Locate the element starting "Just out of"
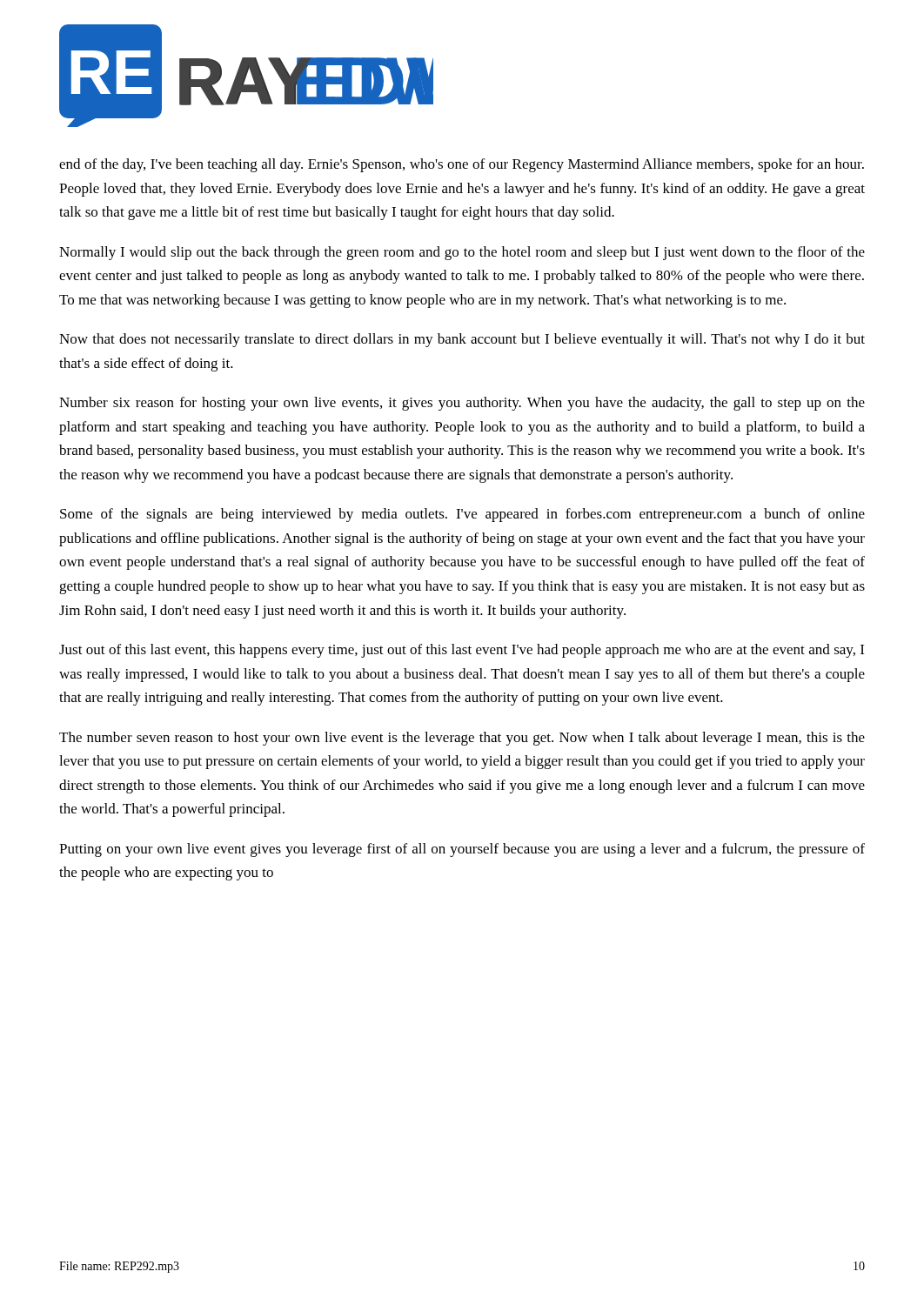This screenshot has height=1305, width=924. (x=462, y=674)
